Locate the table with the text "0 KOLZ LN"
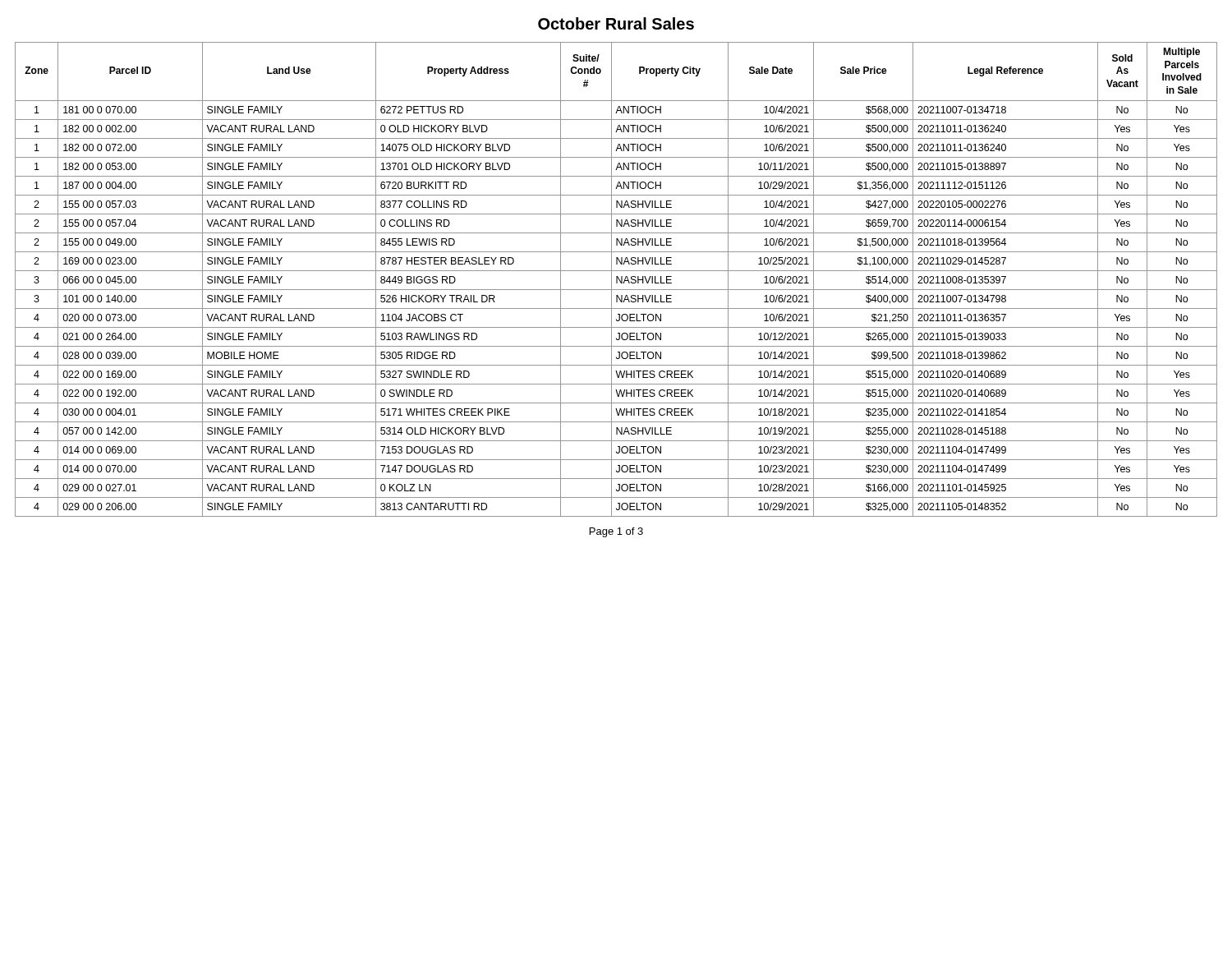The height and width of the screenshot is (953, 1232). click(x=616, y=280)
